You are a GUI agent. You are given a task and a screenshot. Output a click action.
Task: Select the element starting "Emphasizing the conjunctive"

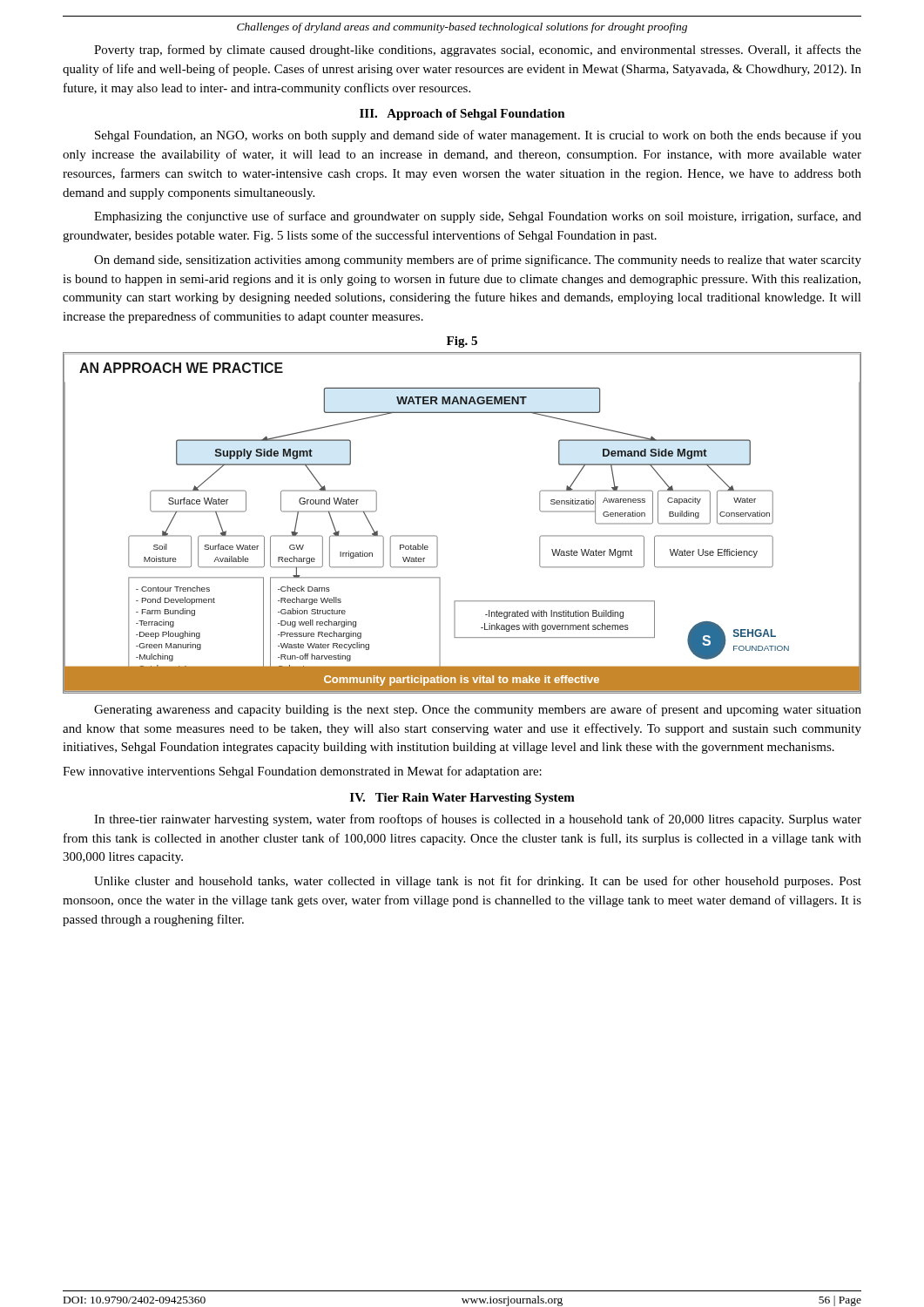click(x=462, y=226)
